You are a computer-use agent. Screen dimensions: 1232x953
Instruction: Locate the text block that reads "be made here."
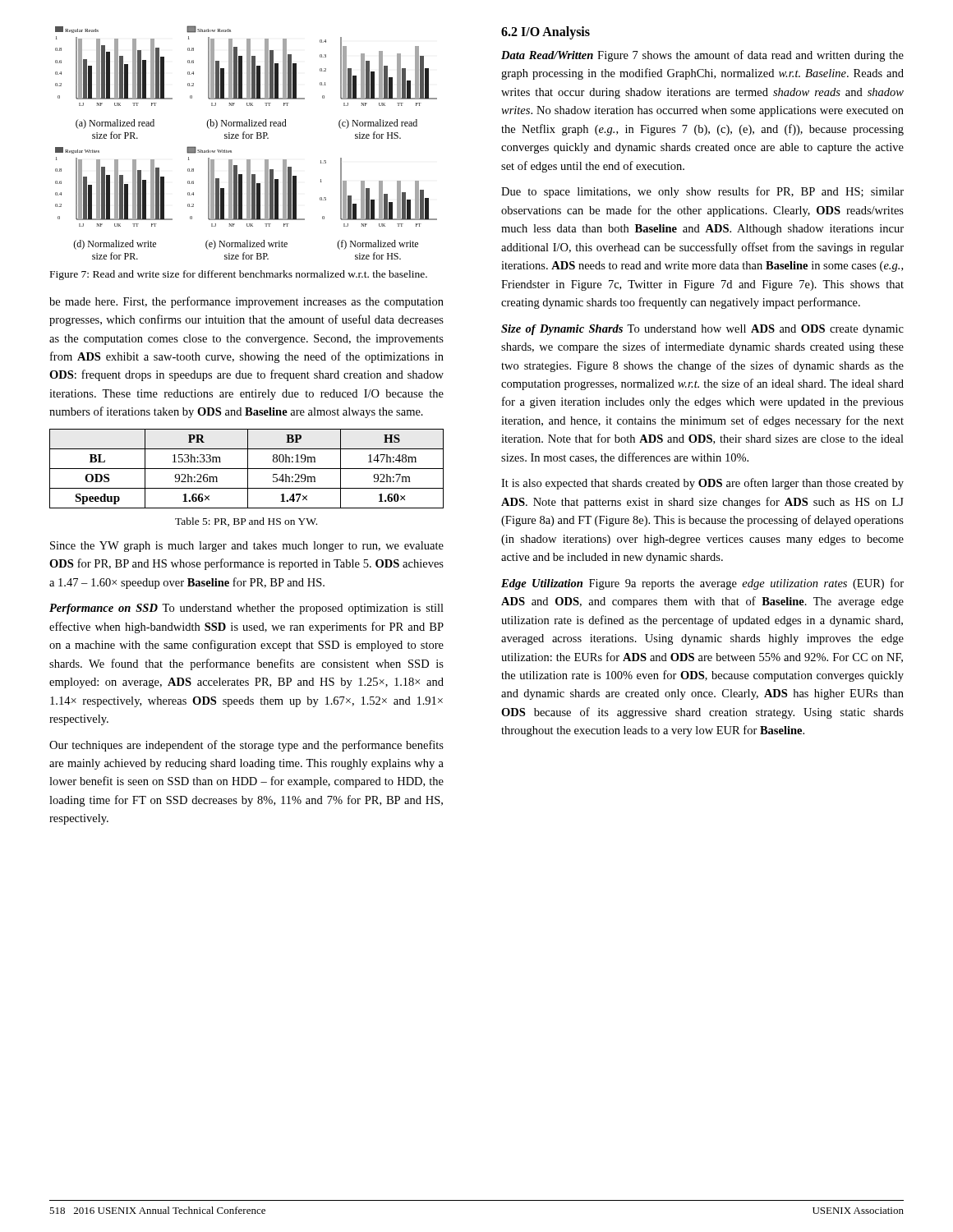point(246,356)
